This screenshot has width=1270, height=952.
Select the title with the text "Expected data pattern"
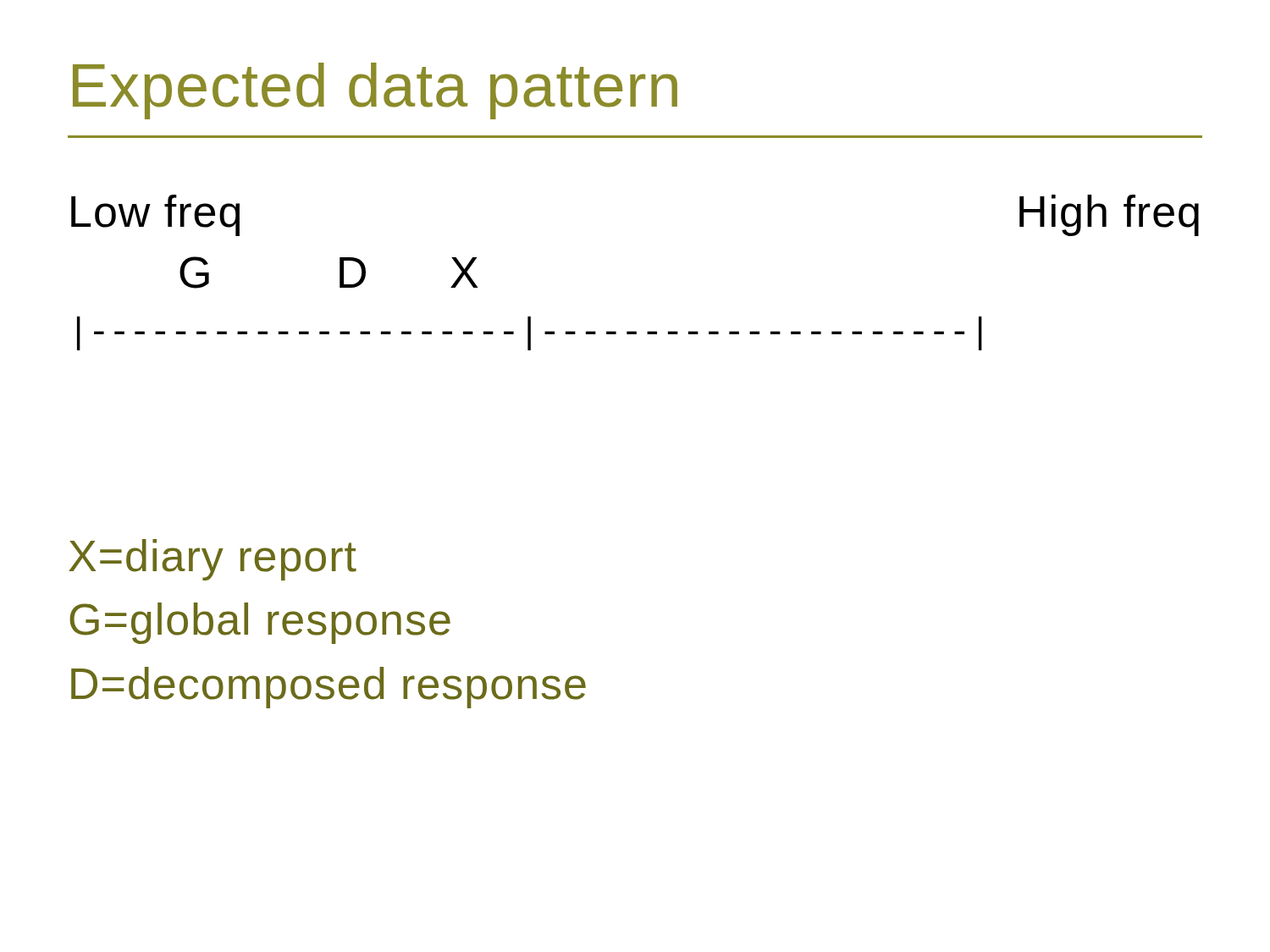pyautogui.click(x=375, y=85)
